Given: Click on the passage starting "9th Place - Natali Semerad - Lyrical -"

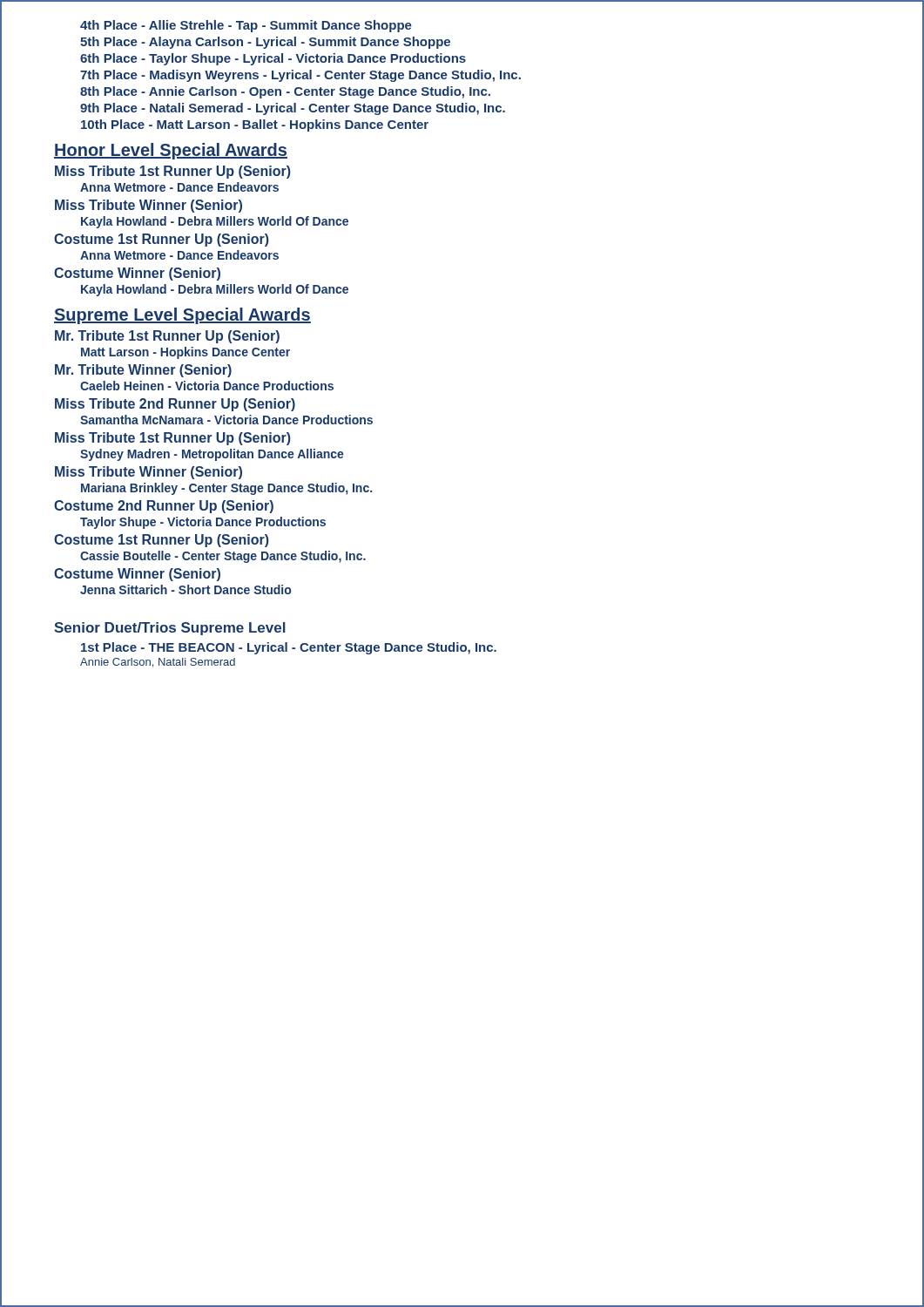Looking at the screenshot, I should [293, 108].
